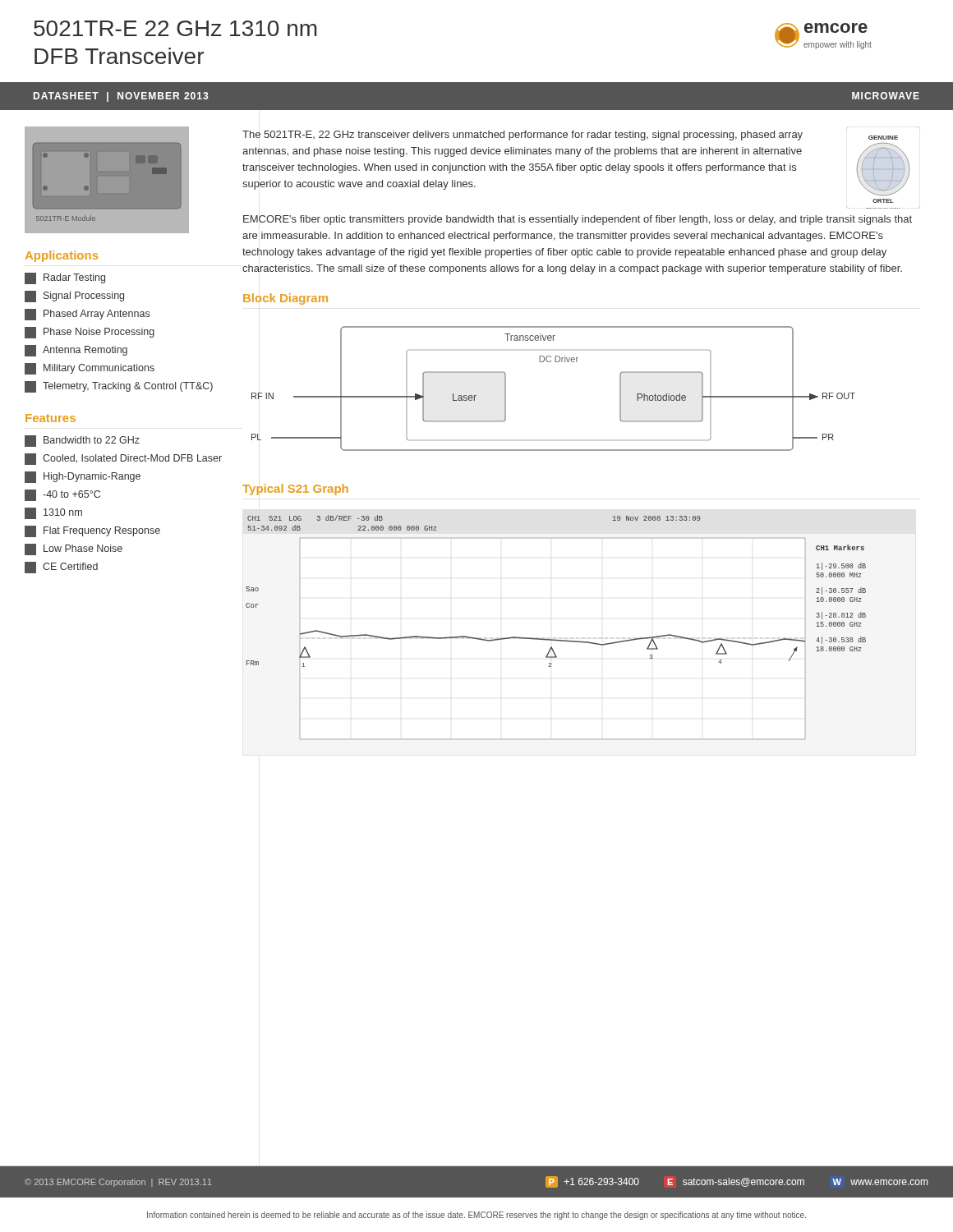
Task: Where does it say "Block Diagram"?
Action: click(x=285, y=299)
